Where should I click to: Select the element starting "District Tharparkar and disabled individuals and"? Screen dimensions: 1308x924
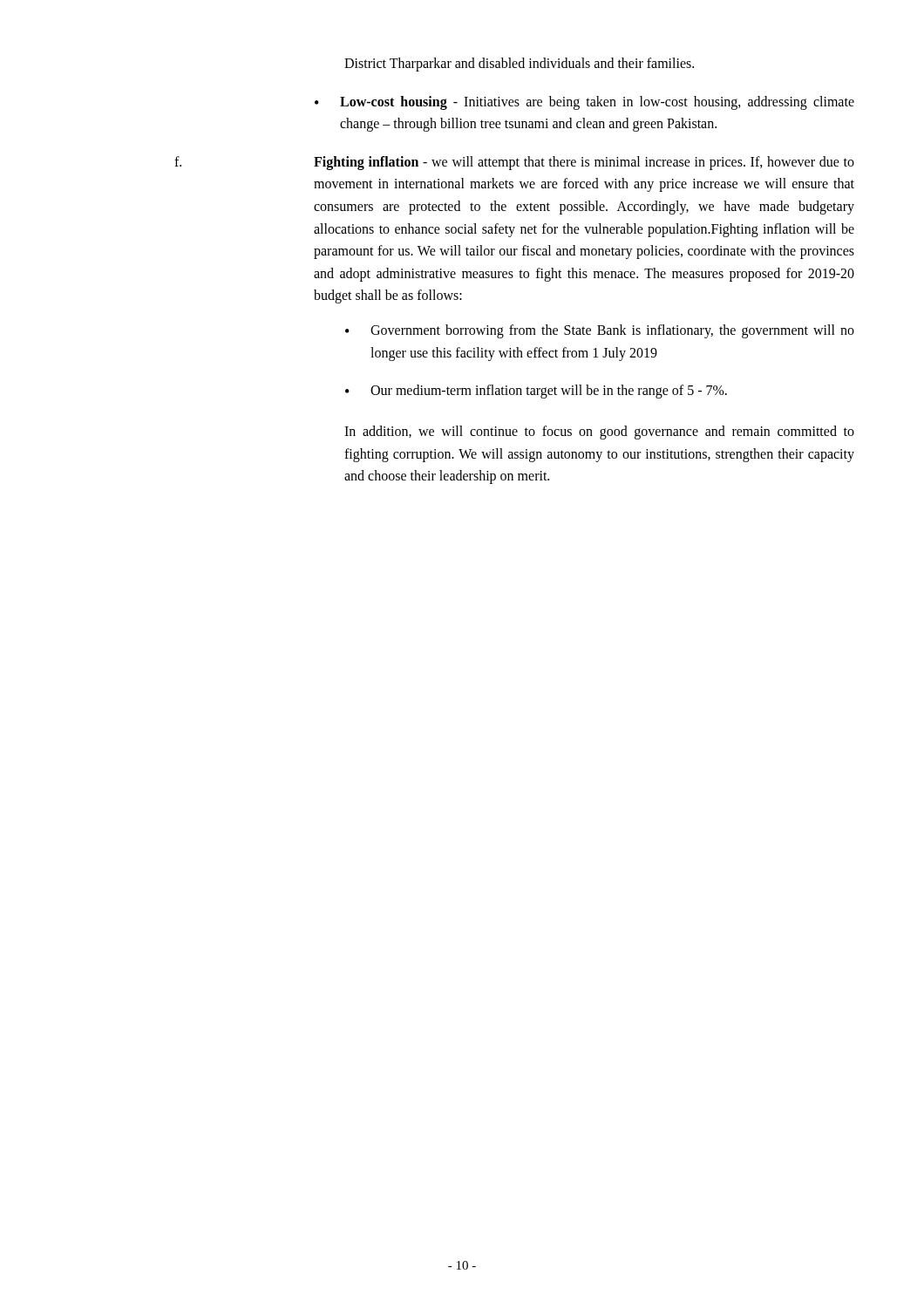(x=520, y=63)
